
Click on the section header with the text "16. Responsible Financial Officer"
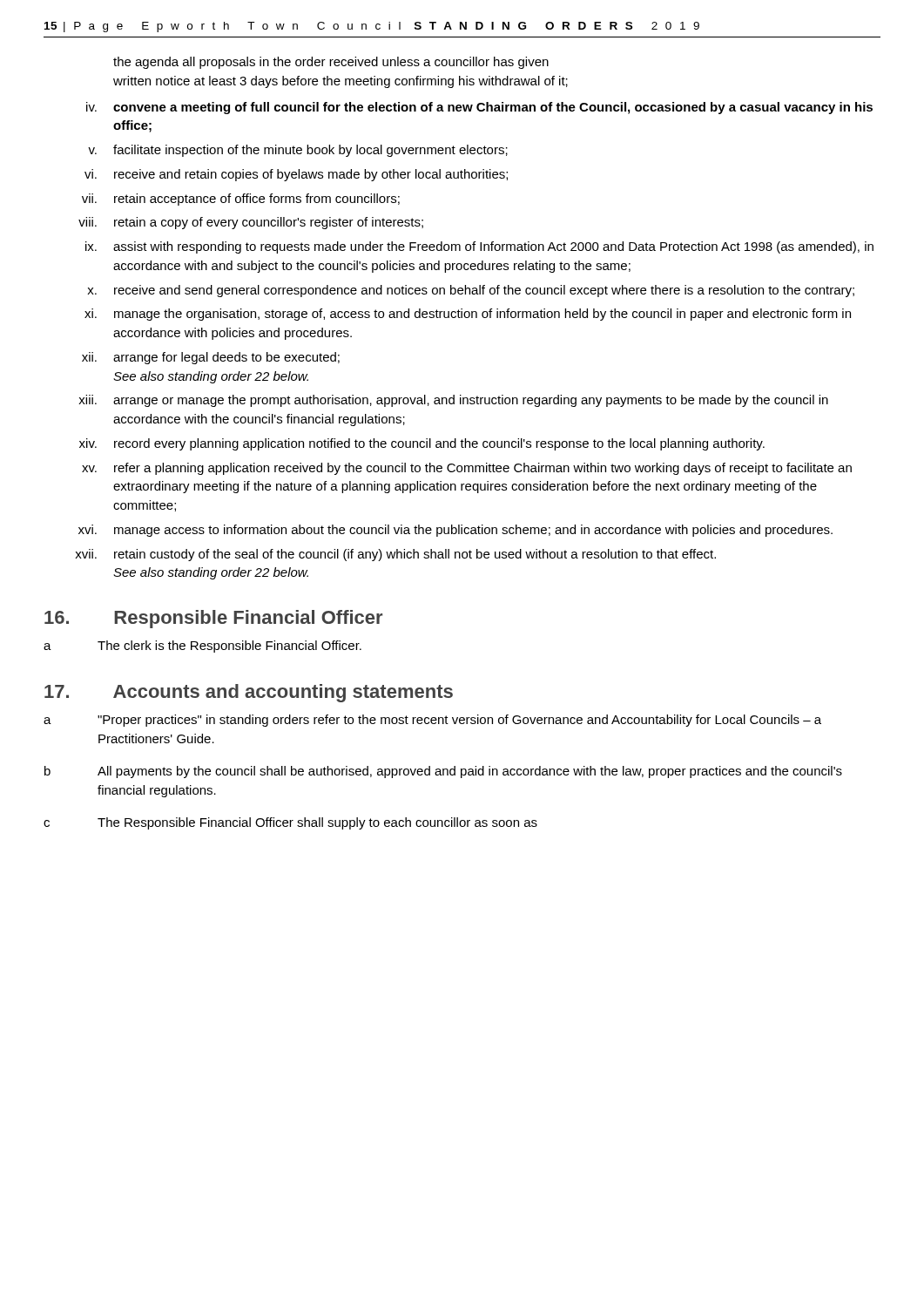(x=213, y=618)
